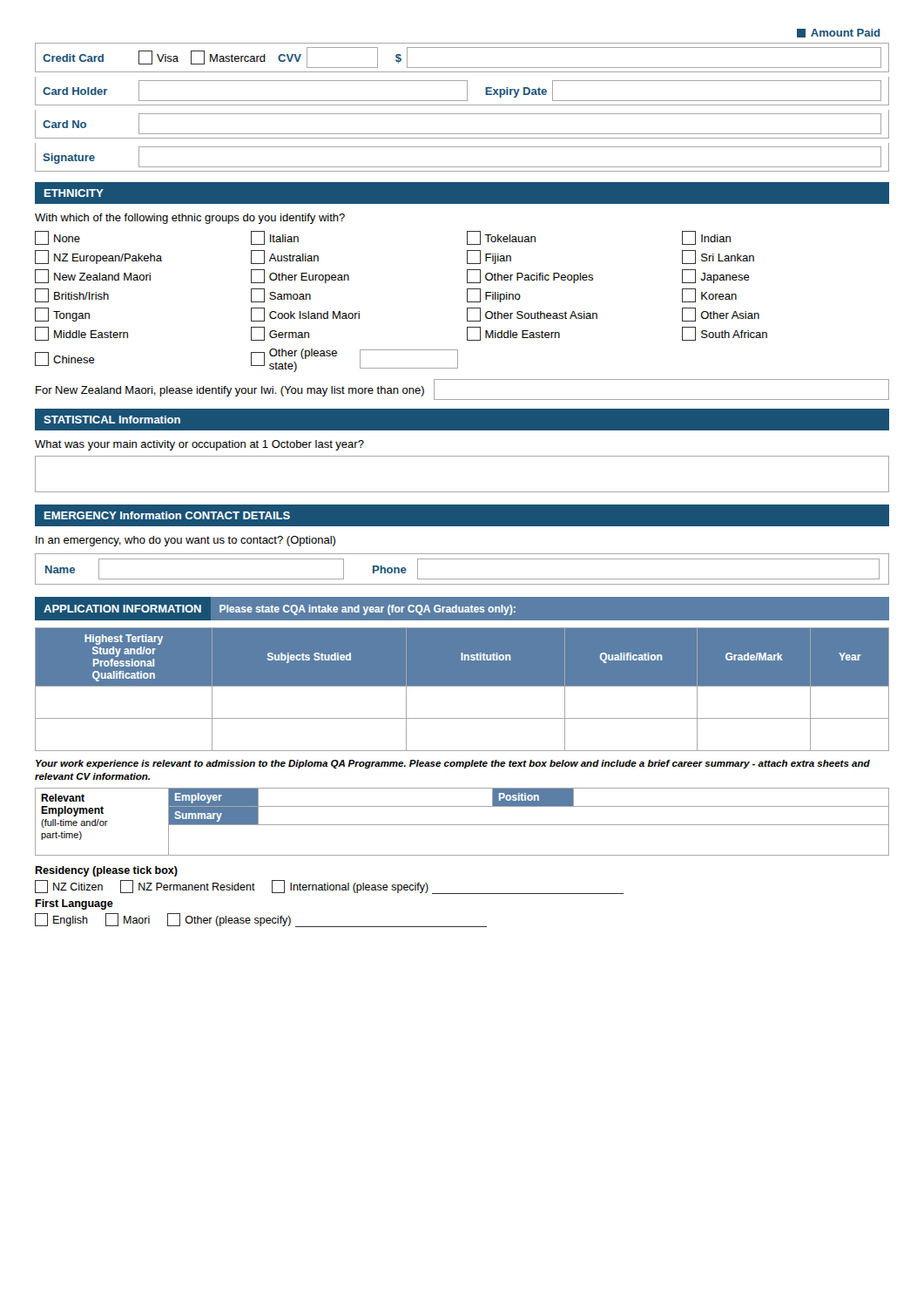Find the region starting "With which of"

click(190, 217)
